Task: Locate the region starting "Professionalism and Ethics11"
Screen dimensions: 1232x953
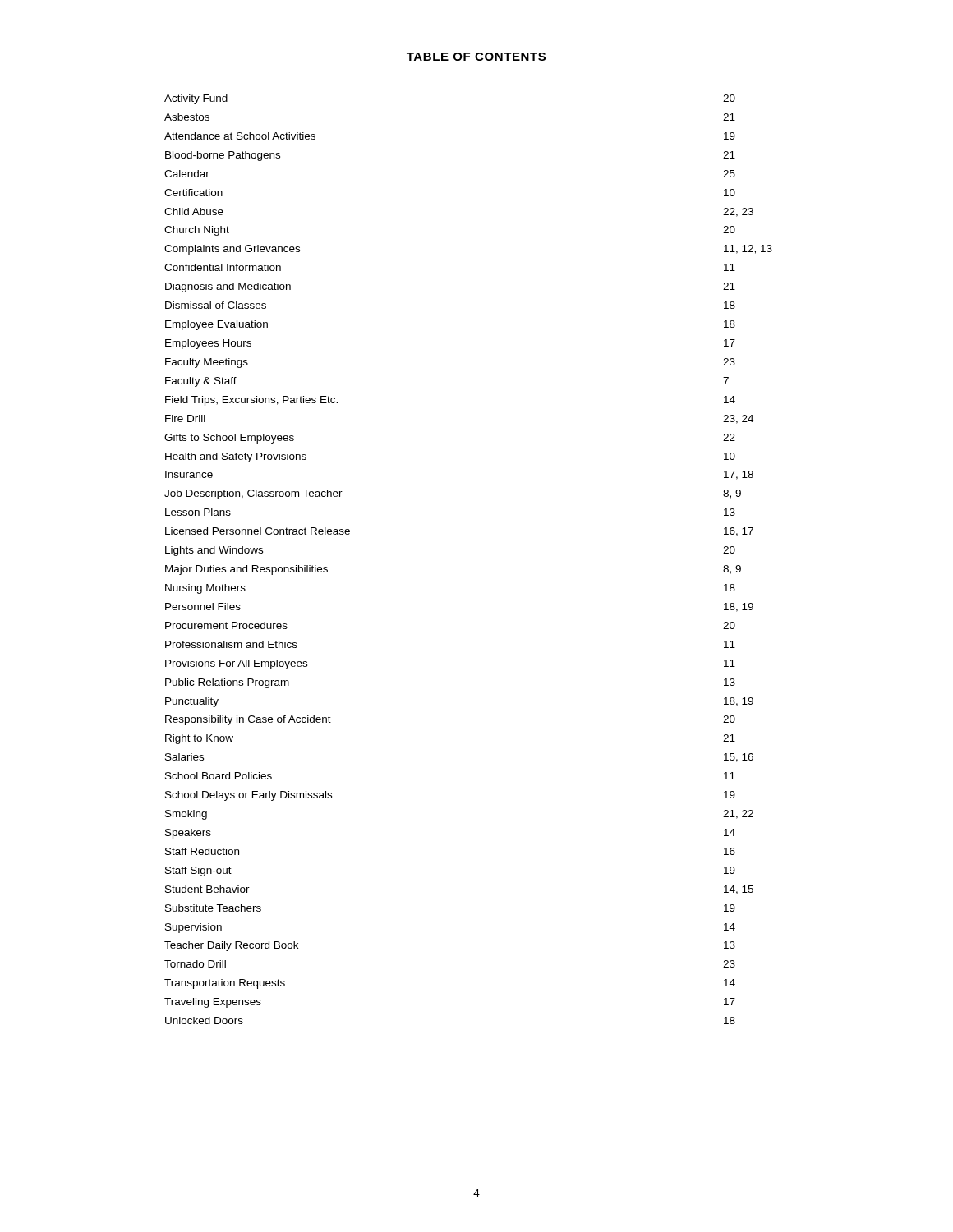Action: [230, 645]
